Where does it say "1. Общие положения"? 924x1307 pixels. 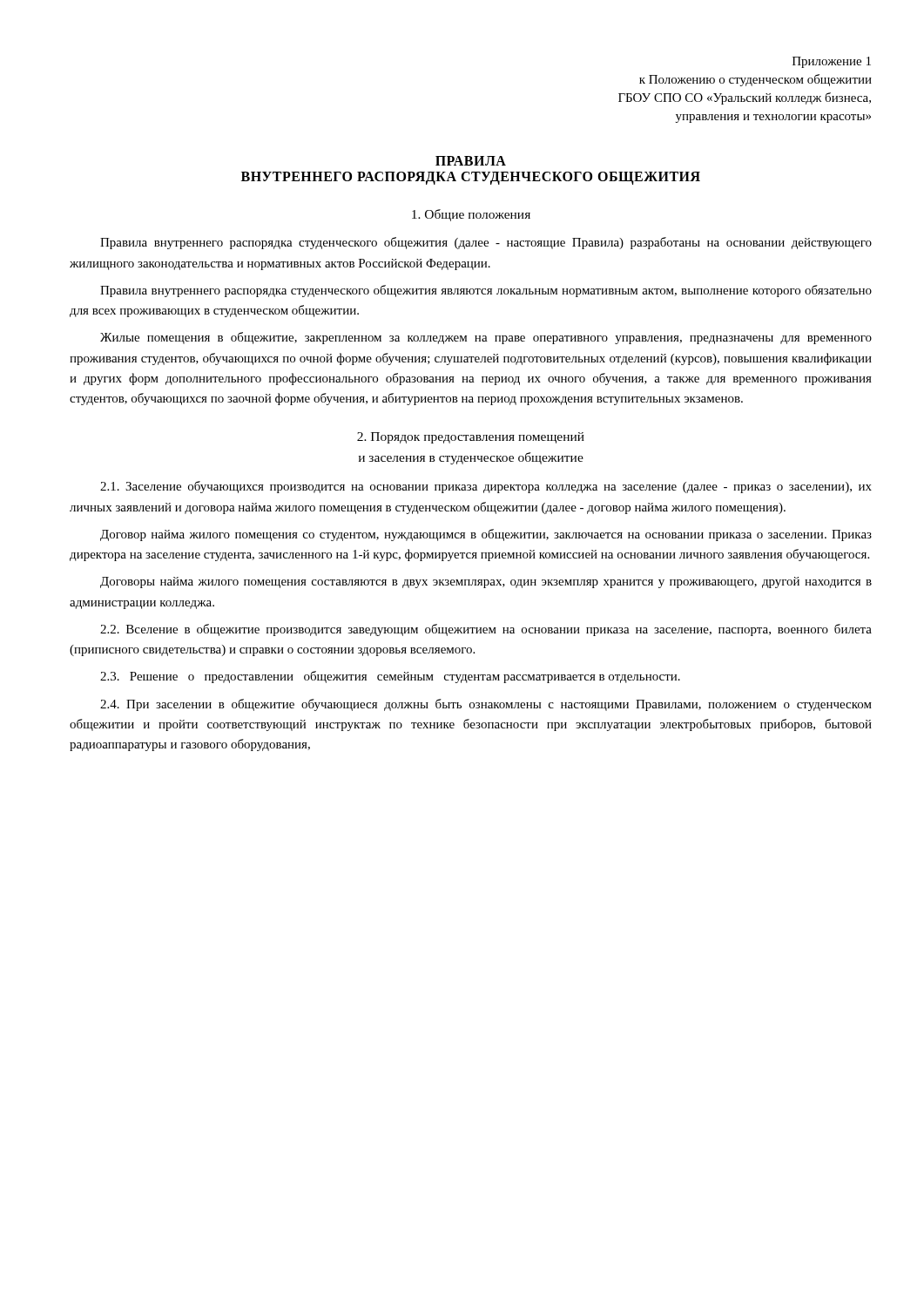pyautogui.click(x=471, y=214)
